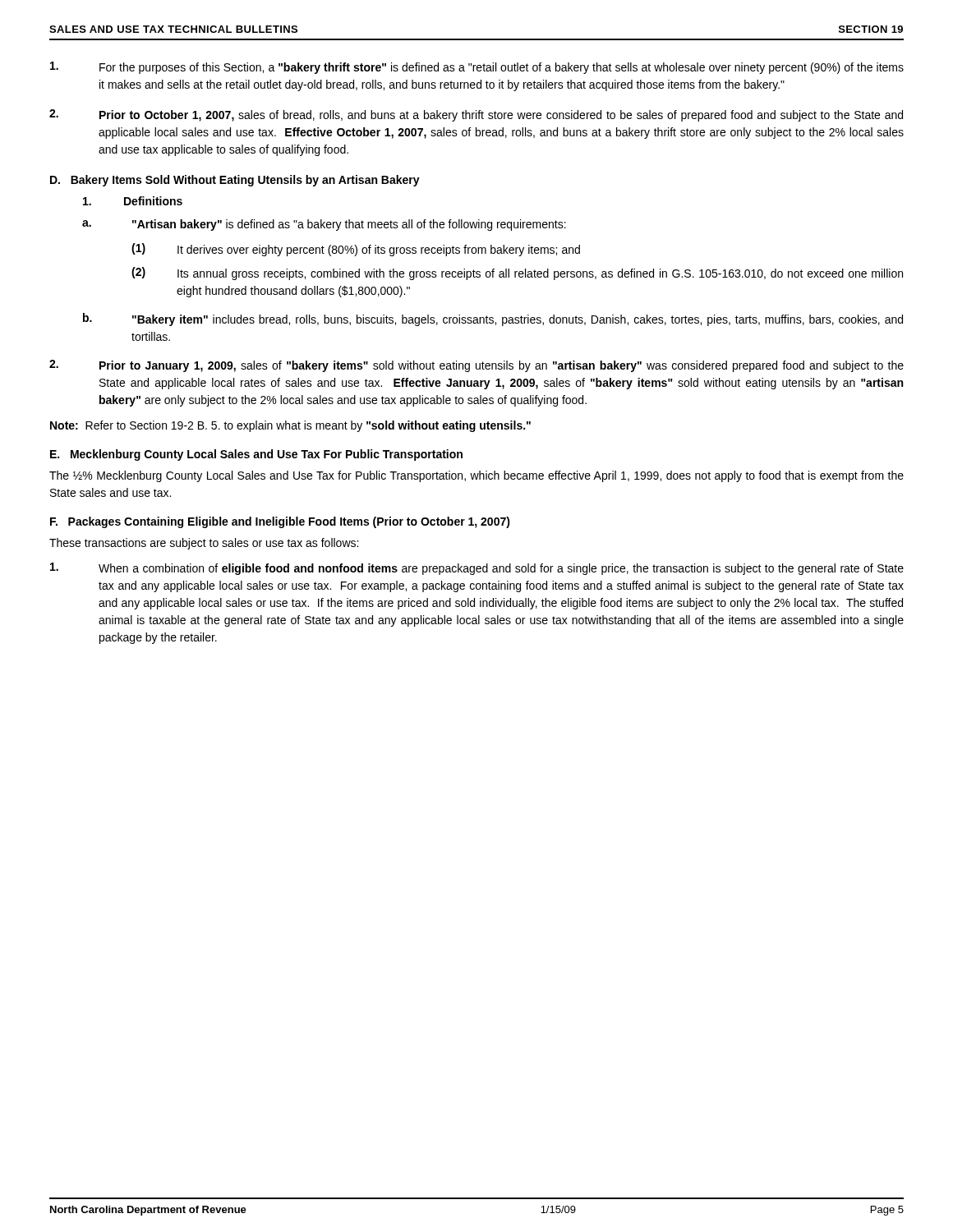
Task: Locate the region starting "E. Mecklenburg County Local Sales and"
Action: (256, 454)
